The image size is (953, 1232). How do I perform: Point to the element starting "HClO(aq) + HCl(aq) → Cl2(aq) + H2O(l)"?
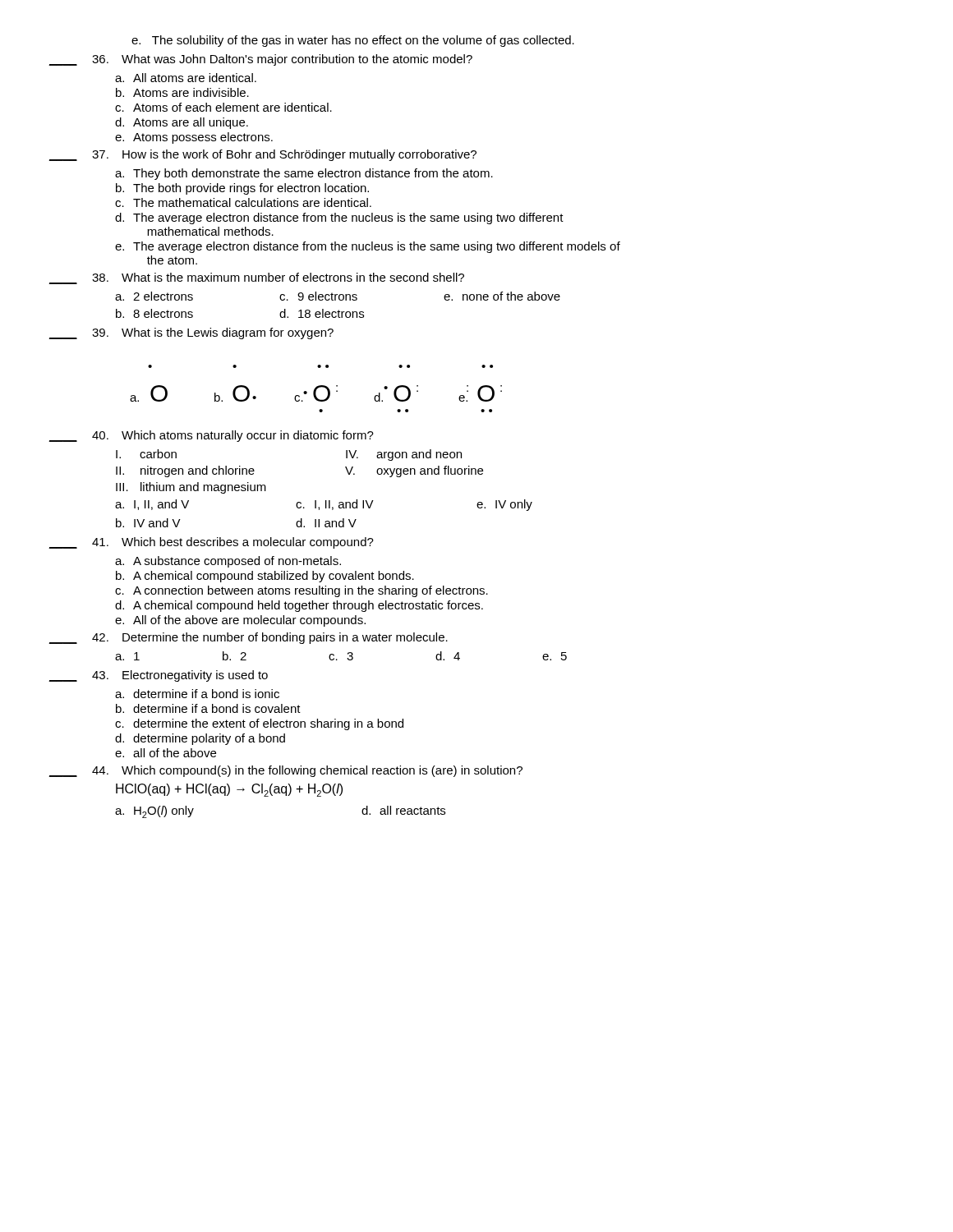tap(229, 790)
